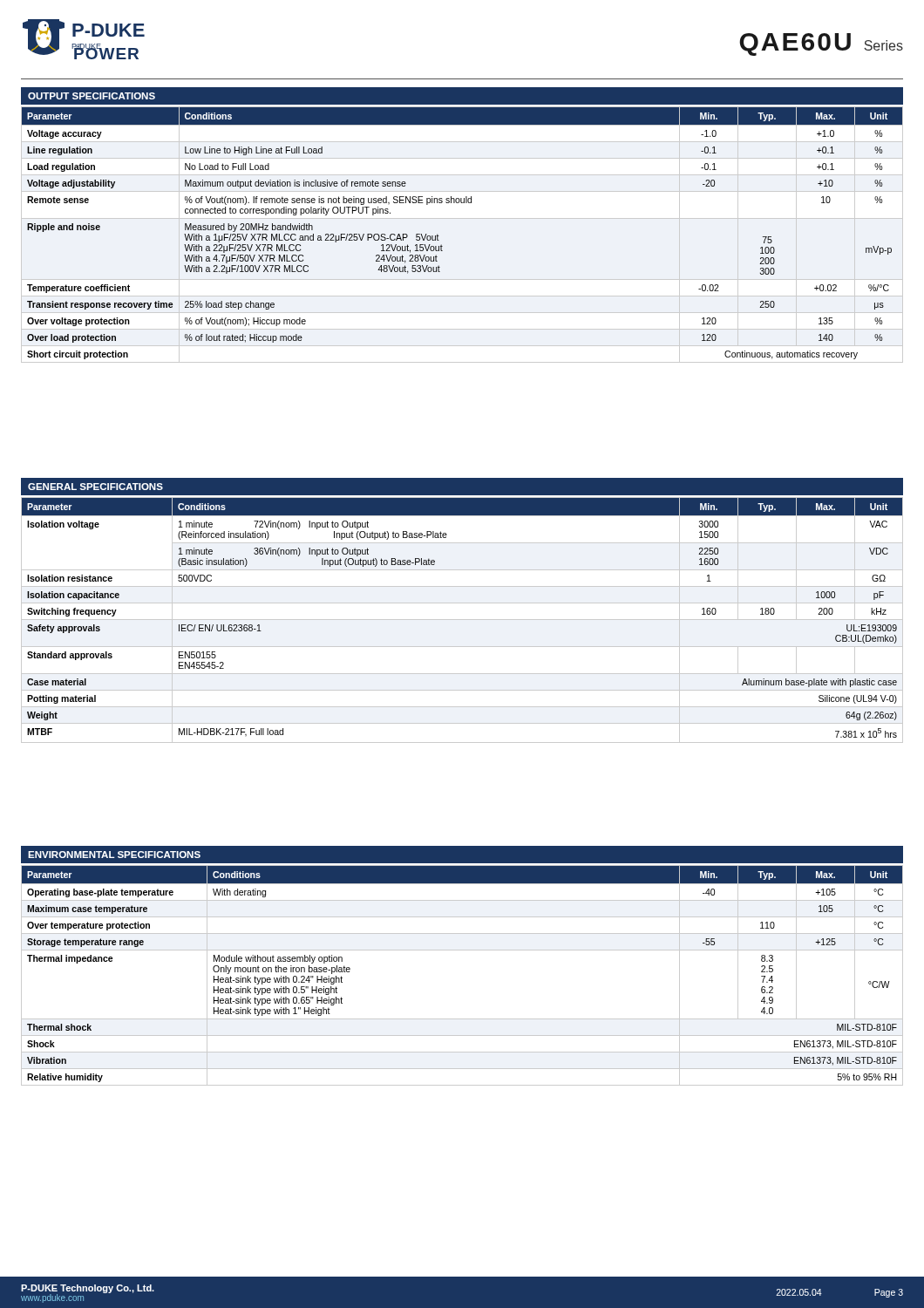Click a logo
924x1308 pixels.
[x=102, y=42]
